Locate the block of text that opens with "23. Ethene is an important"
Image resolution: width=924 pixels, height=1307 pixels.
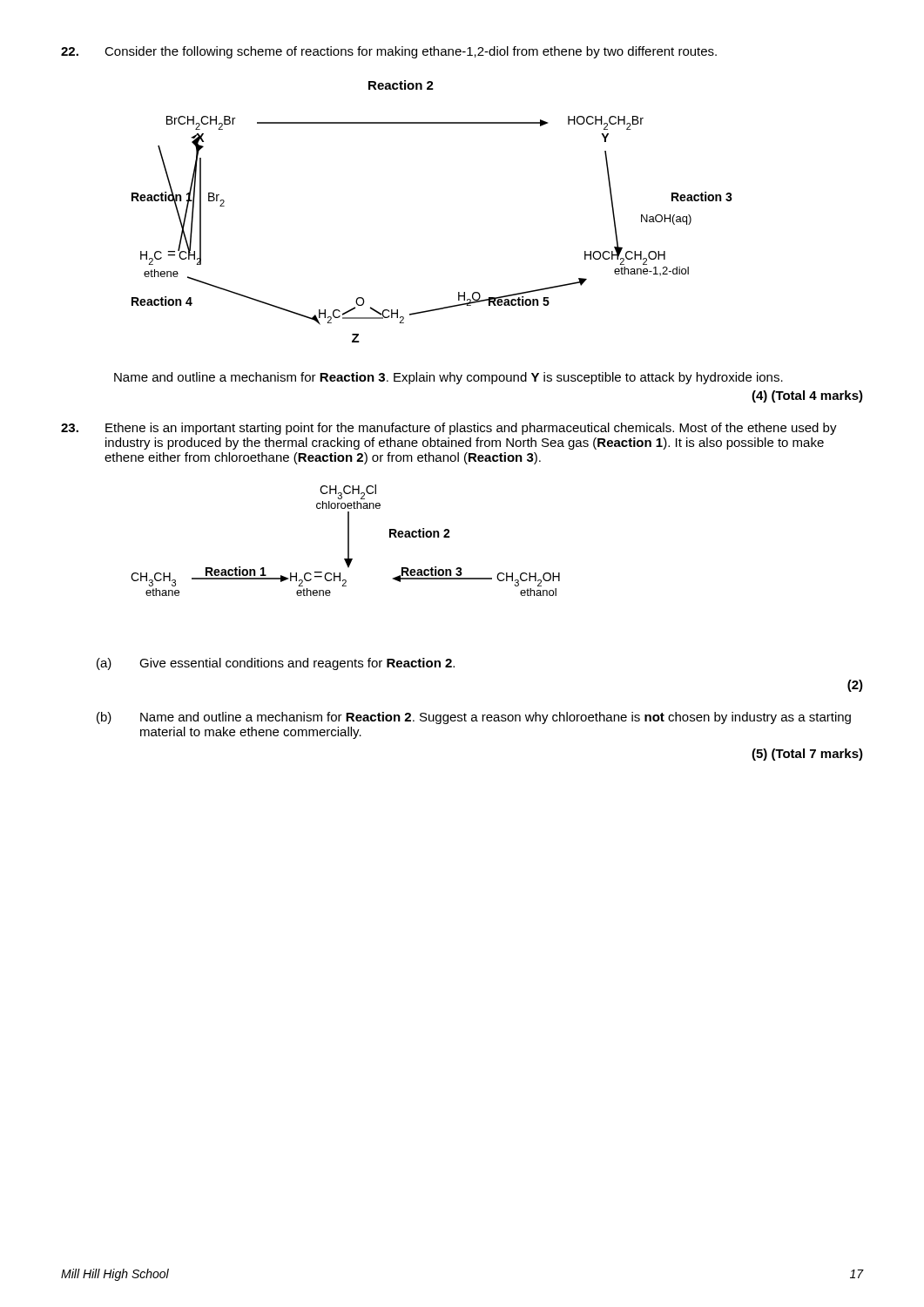coord(462,442)
